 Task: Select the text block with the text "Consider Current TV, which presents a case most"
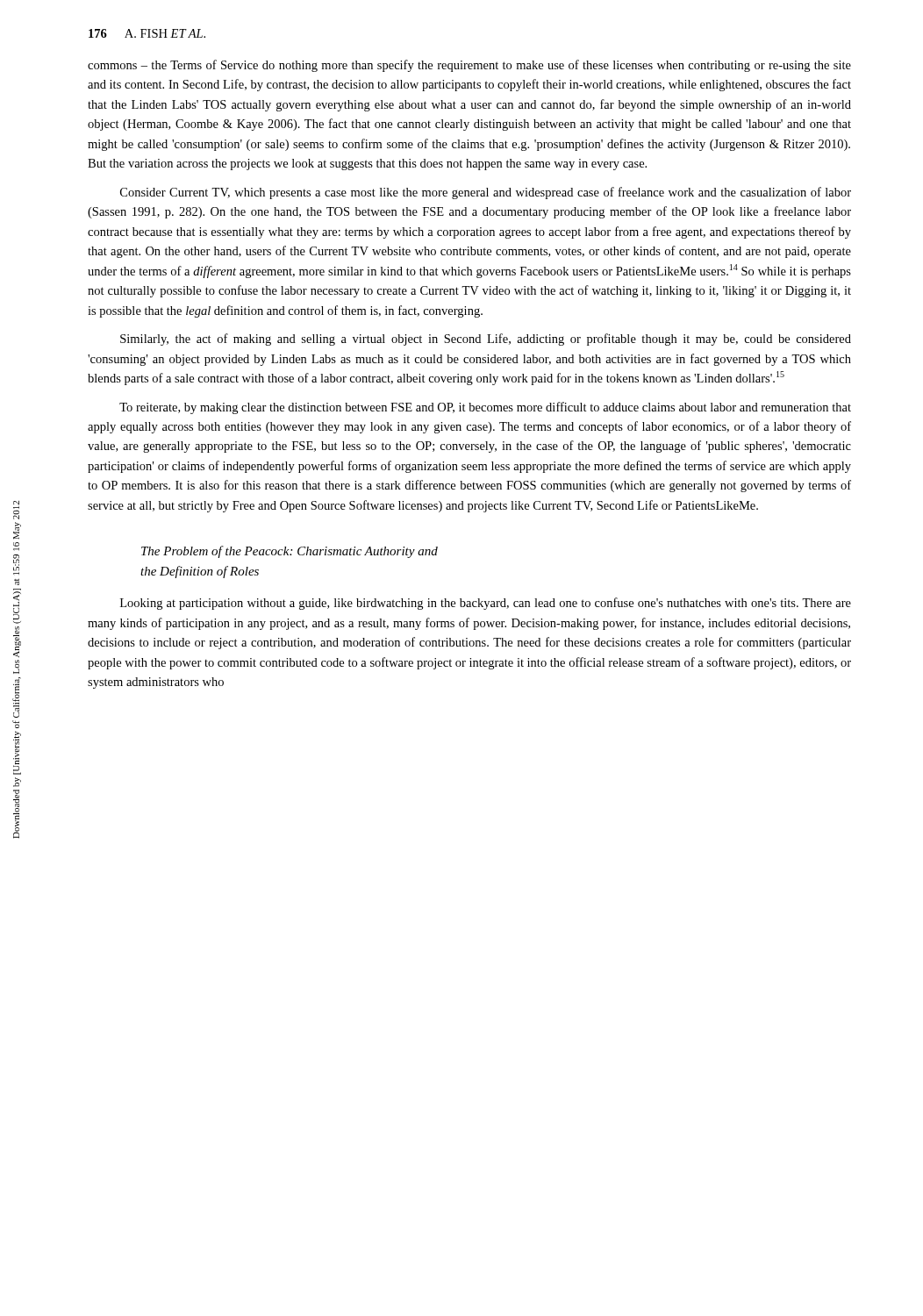[469, 251]
